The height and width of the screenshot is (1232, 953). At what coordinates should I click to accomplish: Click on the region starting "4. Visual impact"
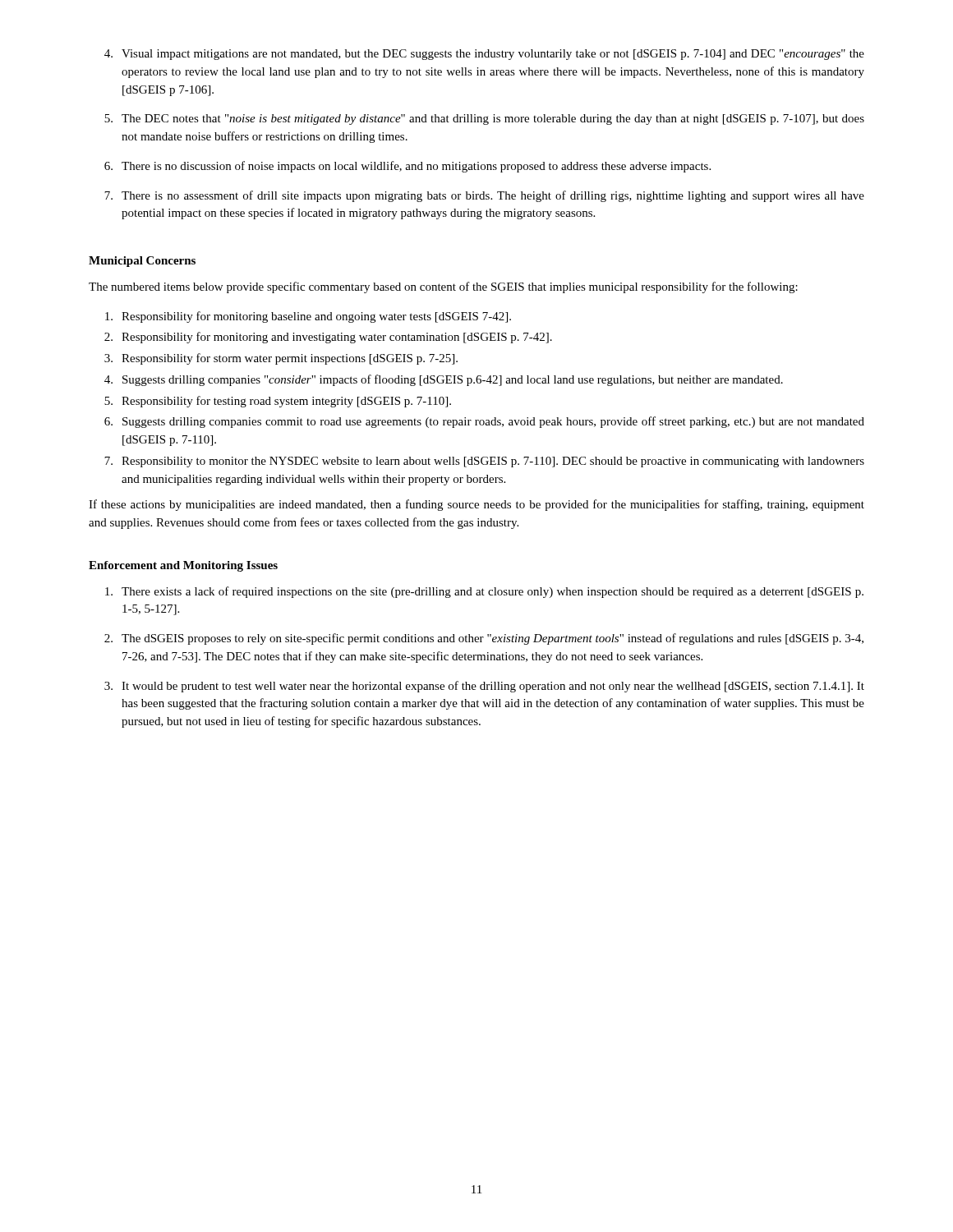(x=476, y=72)
